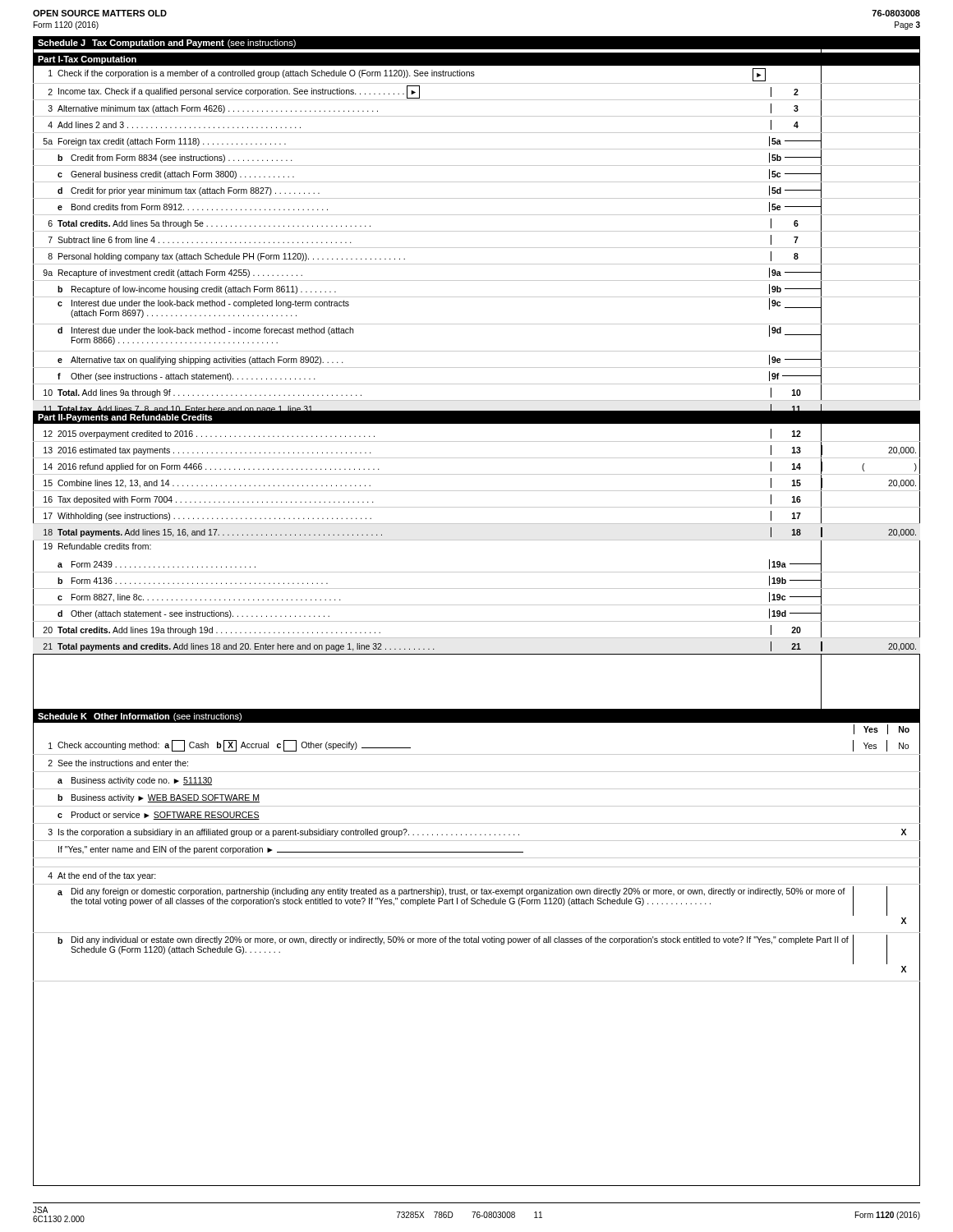Locate the text block with the text "5a Foreign tax credit"
Image resolution: width=953 pixels, height=1232 pixels.
pos(427,141)
